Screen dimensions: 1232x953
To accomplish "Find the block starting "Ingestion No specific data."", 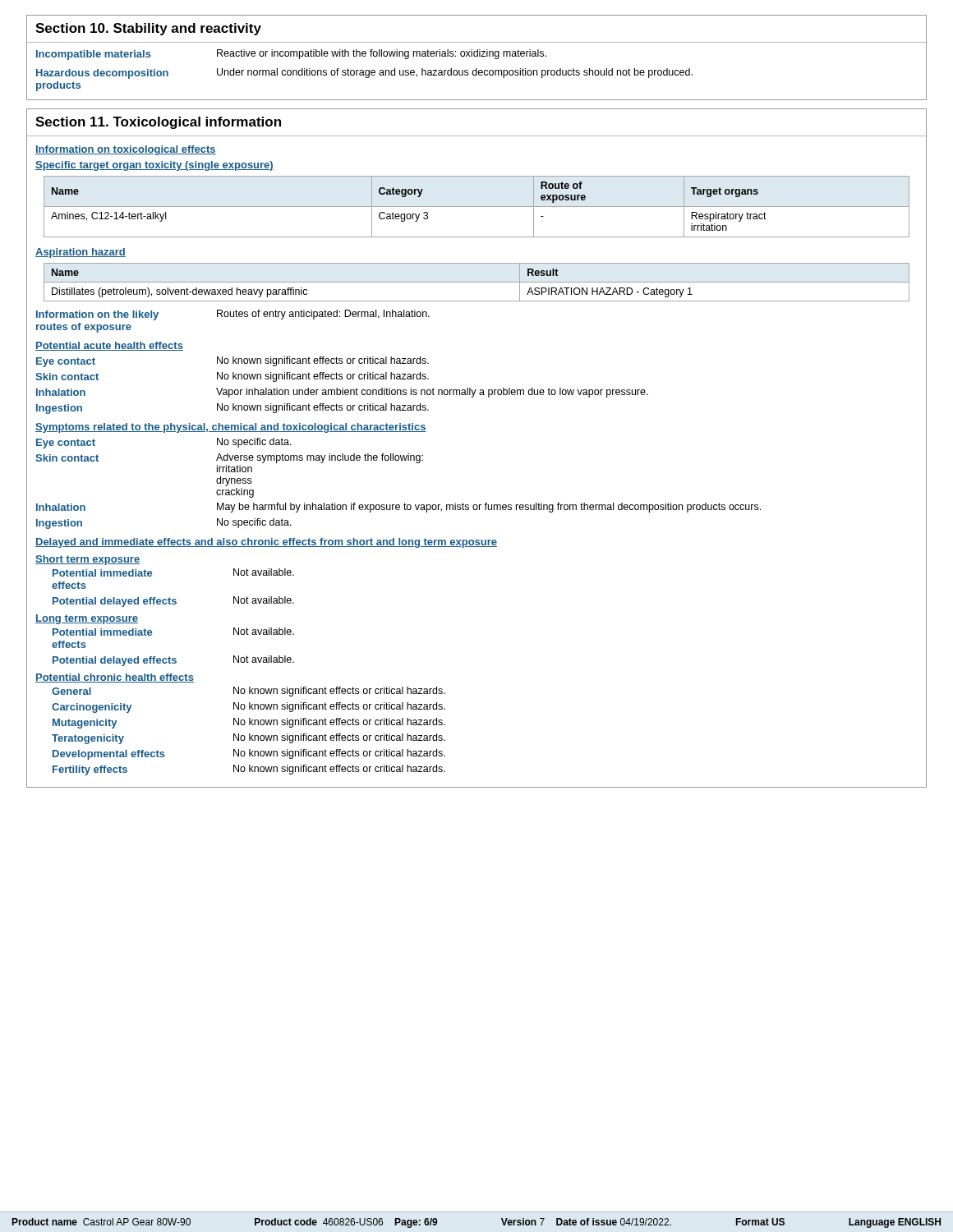I will [x=62, y=524].
